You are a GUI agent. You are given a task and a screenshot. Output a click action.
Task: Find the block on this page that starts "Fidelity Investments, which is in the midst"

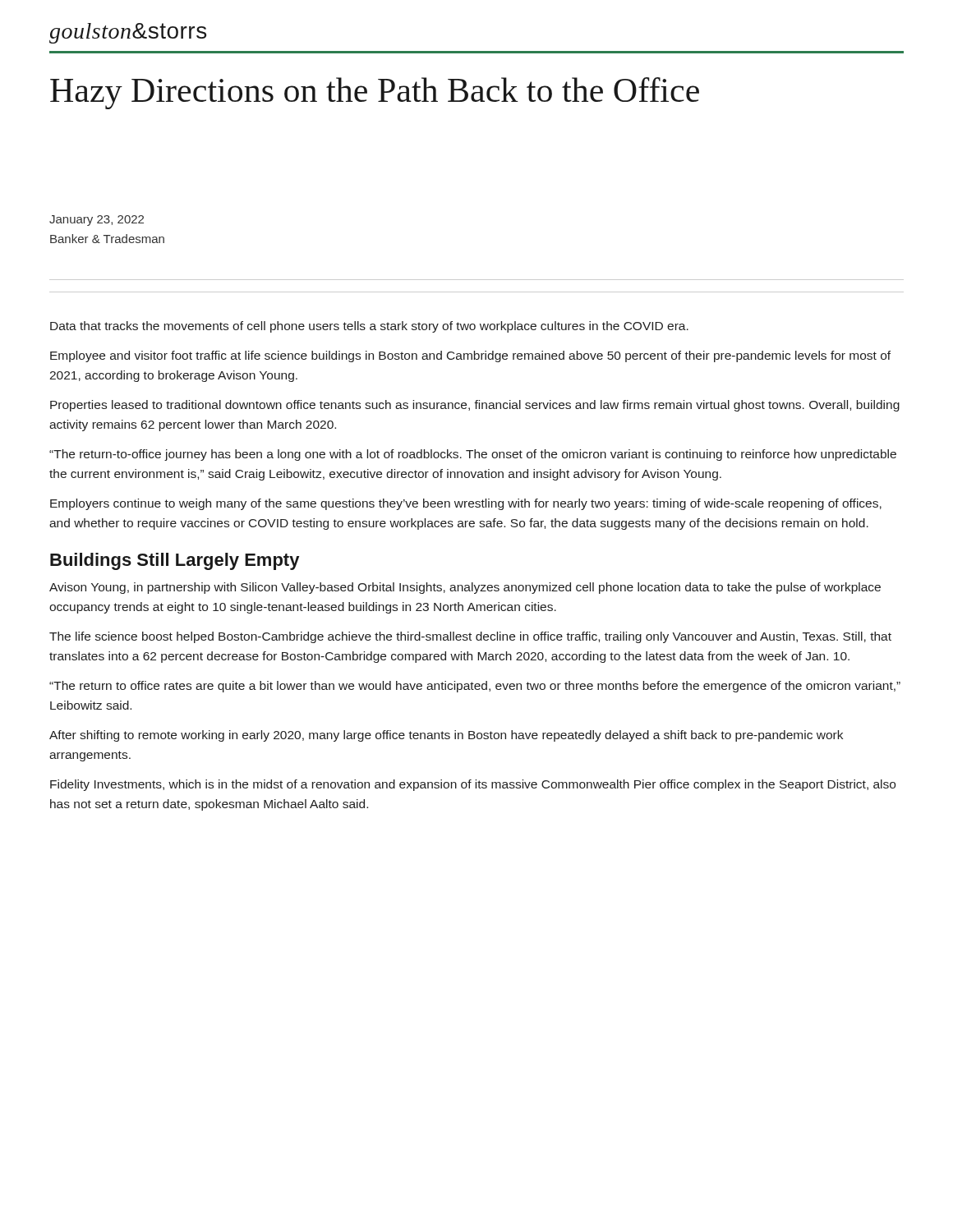(473, 794)
